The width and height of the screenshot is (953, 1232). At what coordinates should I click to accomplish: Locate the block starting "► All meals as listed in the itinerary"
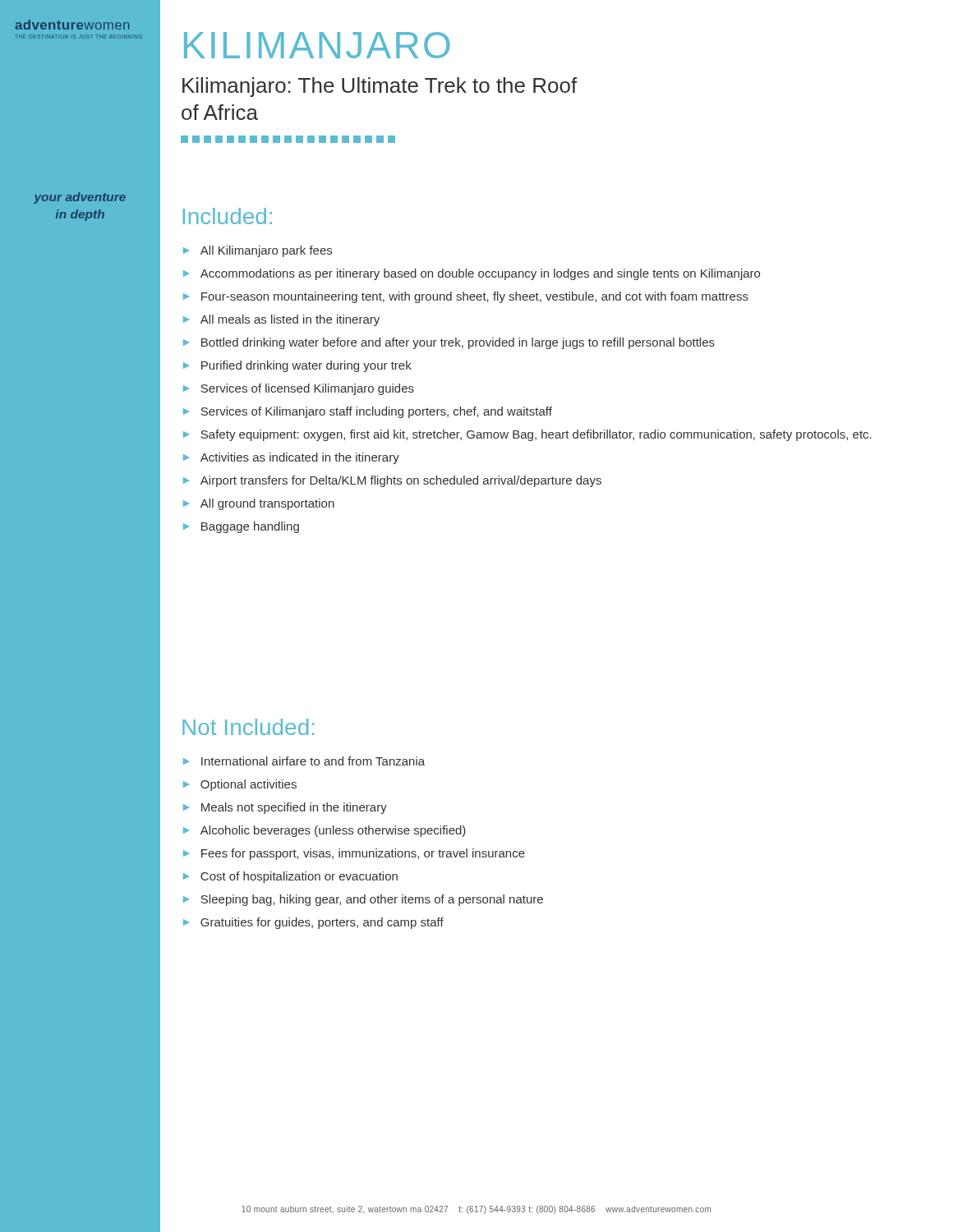280,319
